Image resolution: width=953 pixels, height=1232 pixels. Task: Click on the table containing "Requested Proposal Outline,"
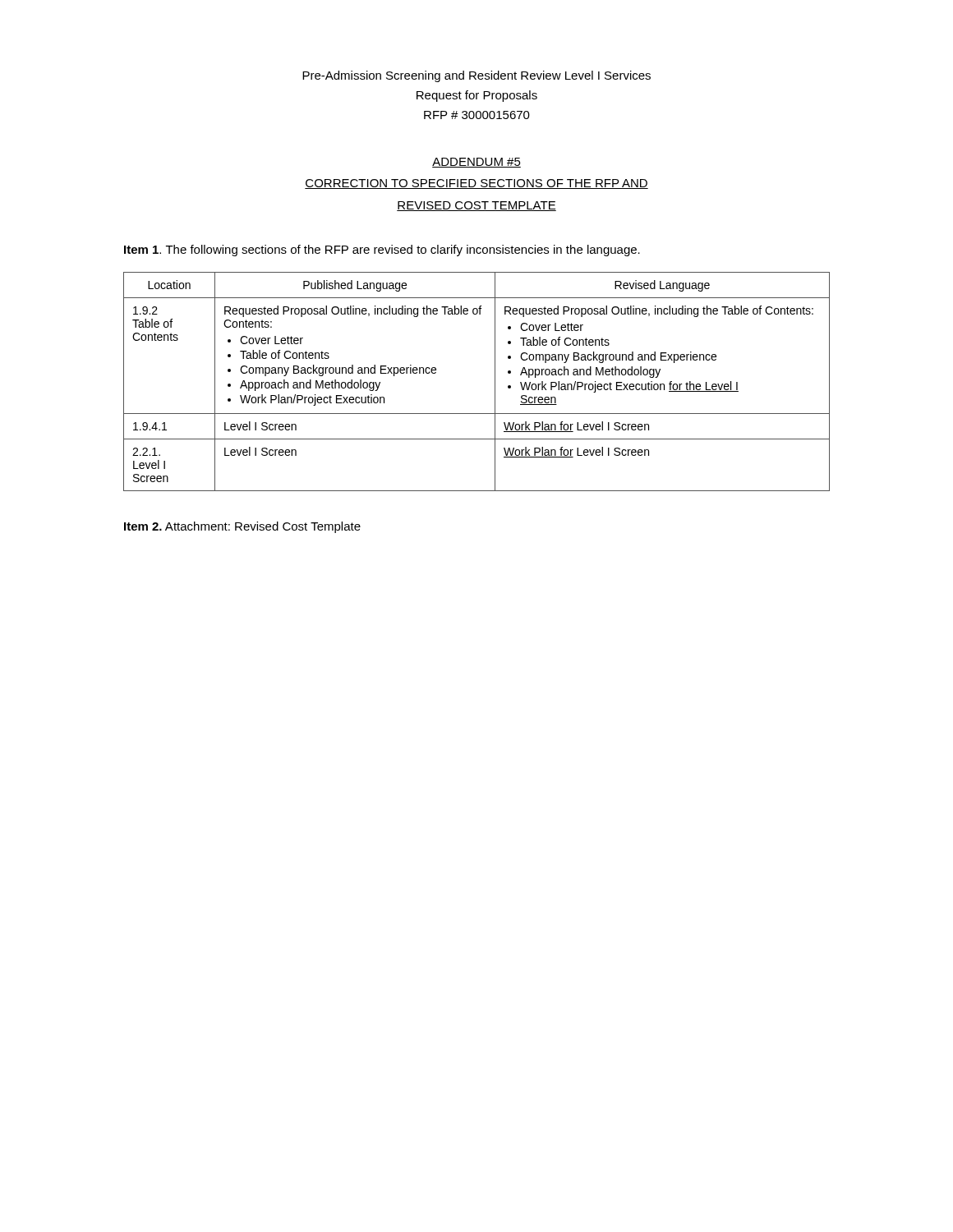(476, 382)
